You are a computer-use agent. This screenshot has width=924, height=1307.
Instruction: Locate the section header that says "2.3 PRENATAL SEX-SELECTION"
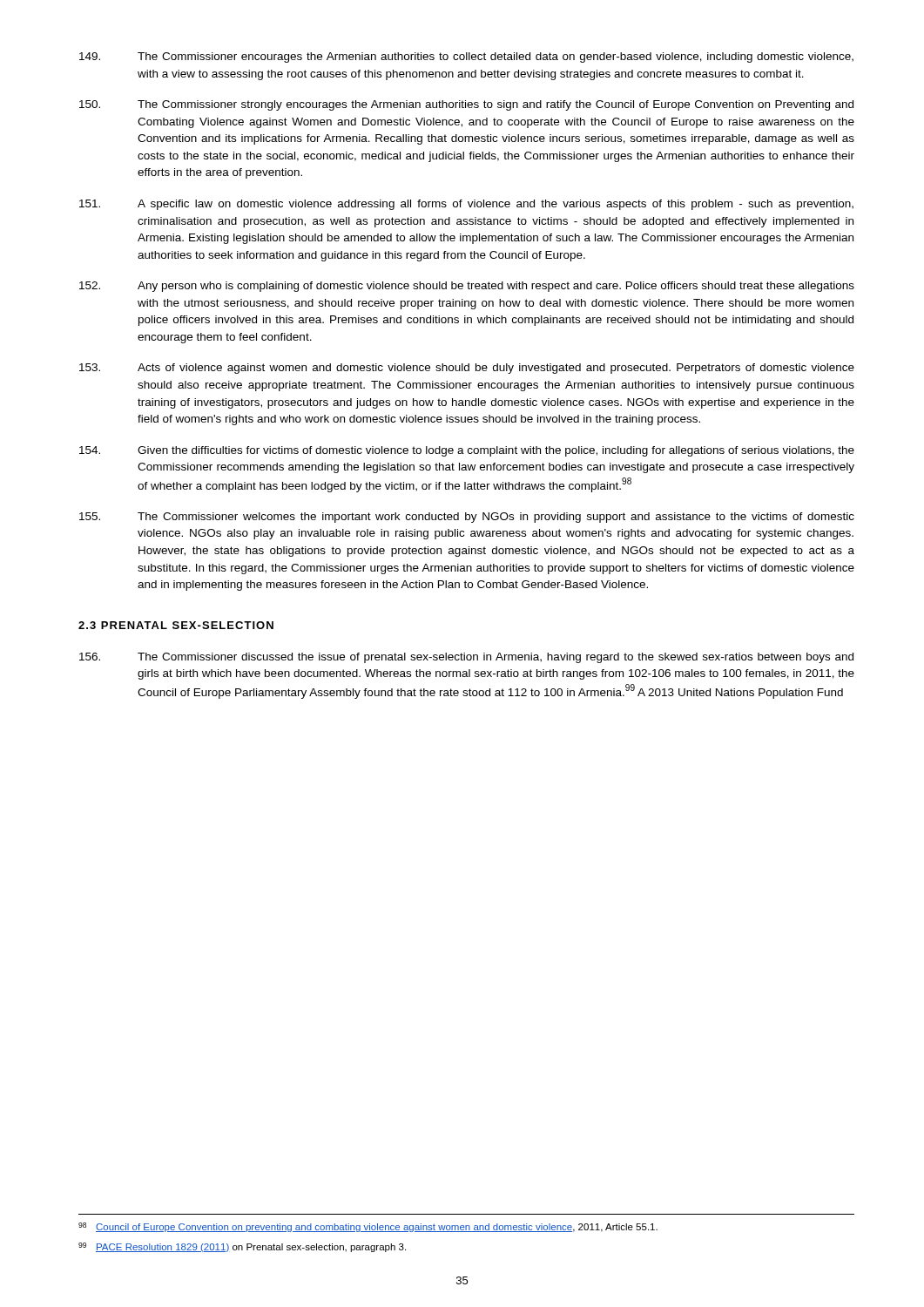[177, 625]
